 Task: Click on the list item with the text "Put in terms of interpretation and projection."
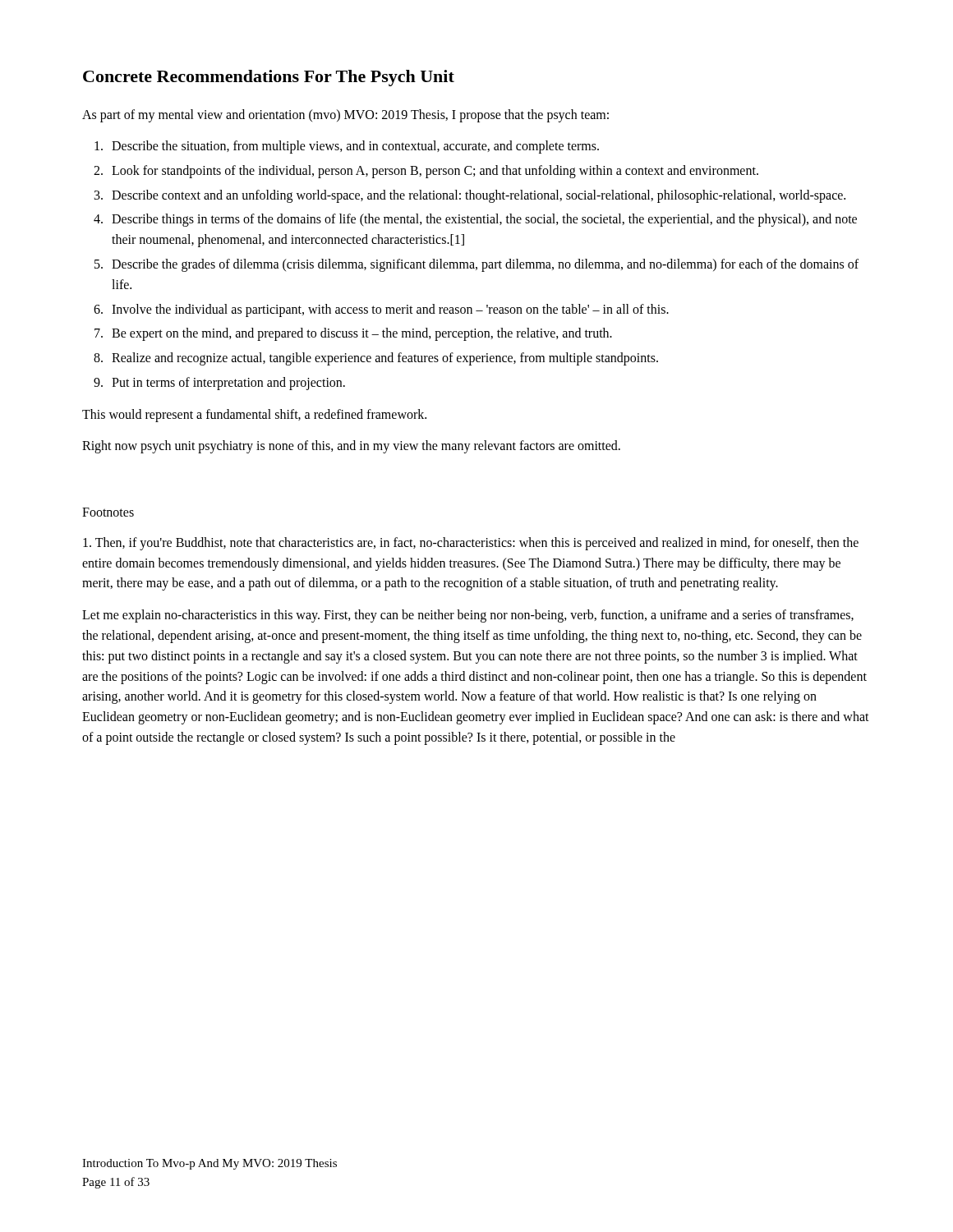pos(229,382)
